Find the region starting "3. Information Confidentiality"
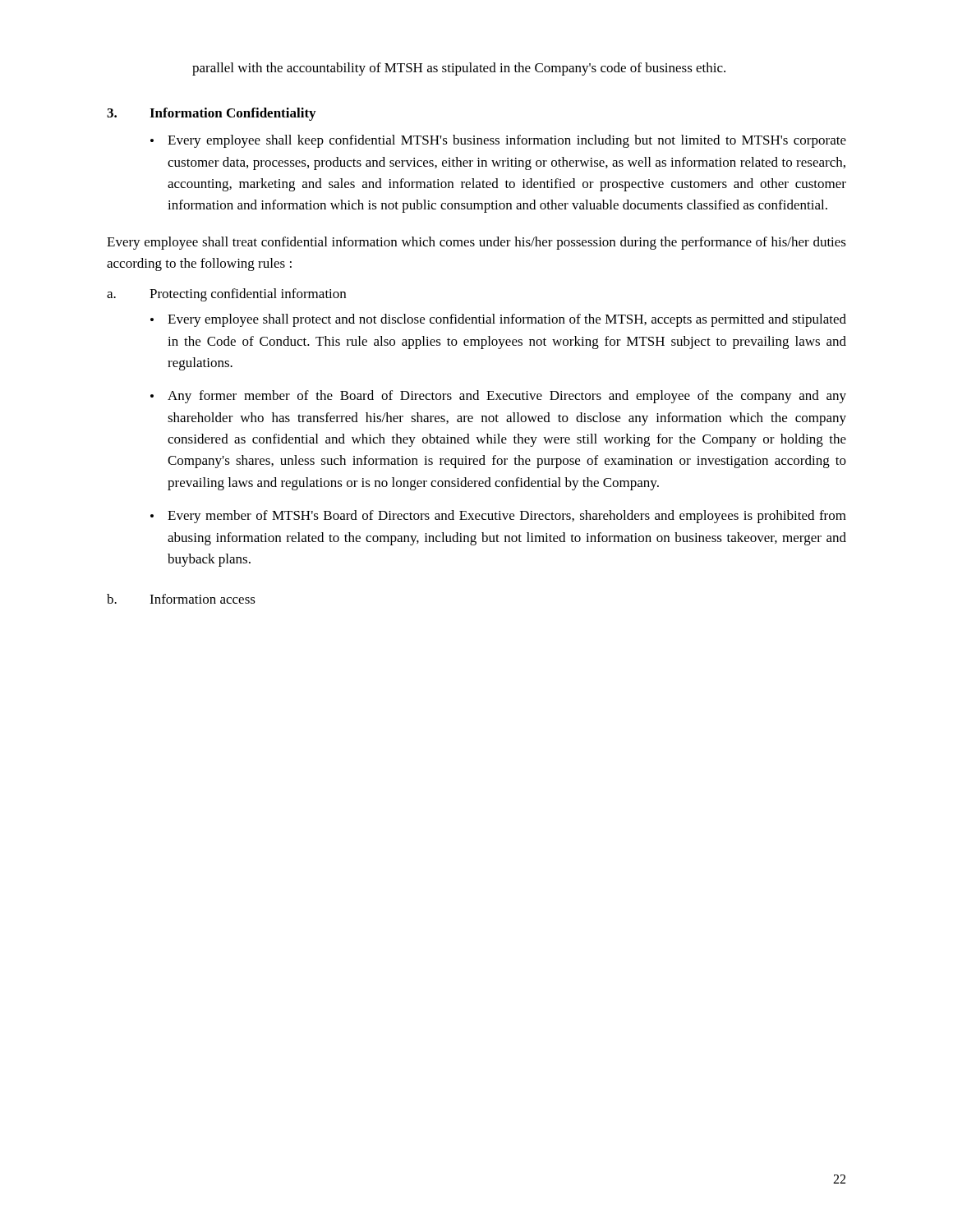Image resolution: width=953 pixels, height=1232 pixels. click(211, 114)
